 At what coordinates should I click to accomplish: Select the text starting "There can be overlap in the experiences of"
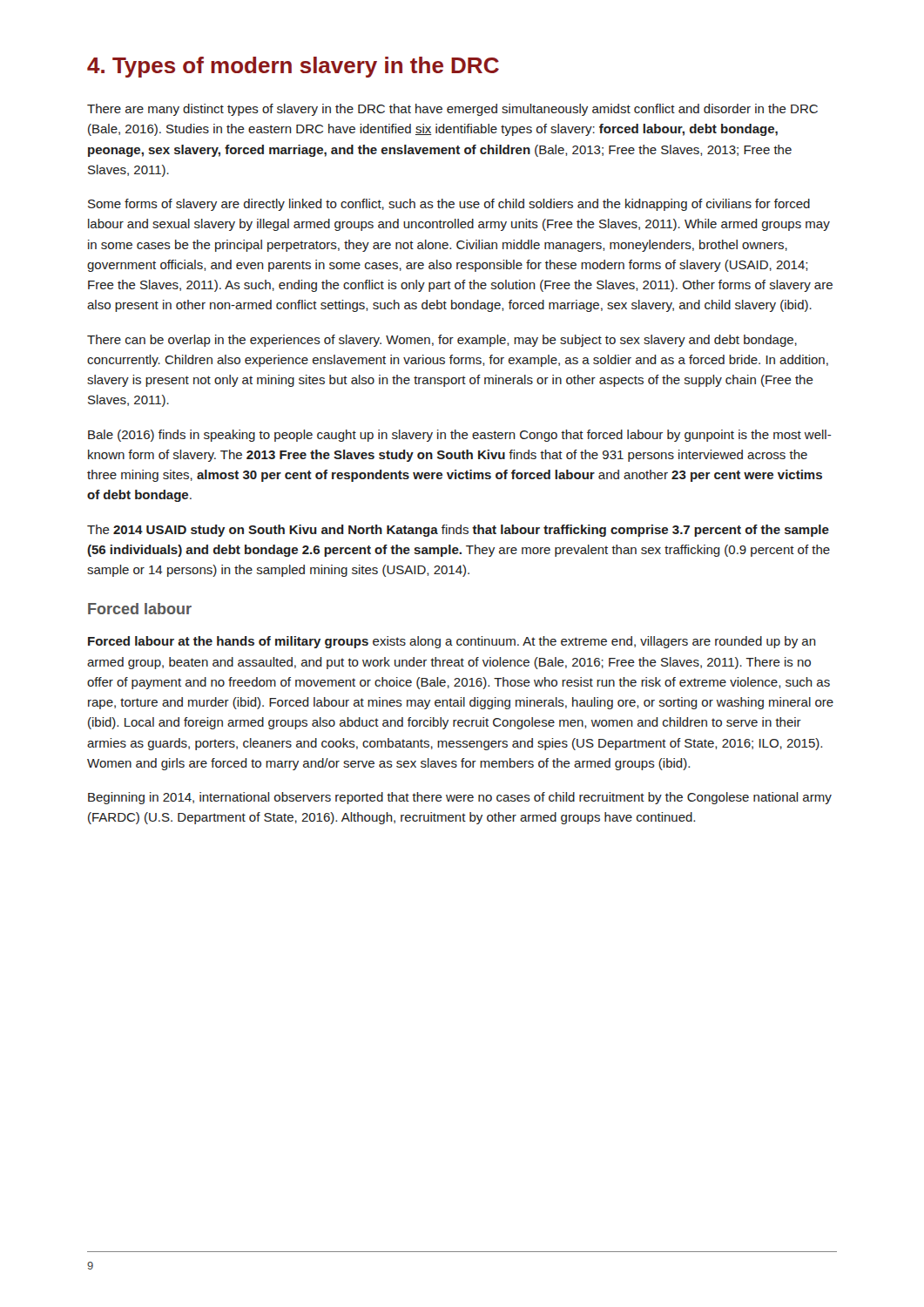[462, 369]
